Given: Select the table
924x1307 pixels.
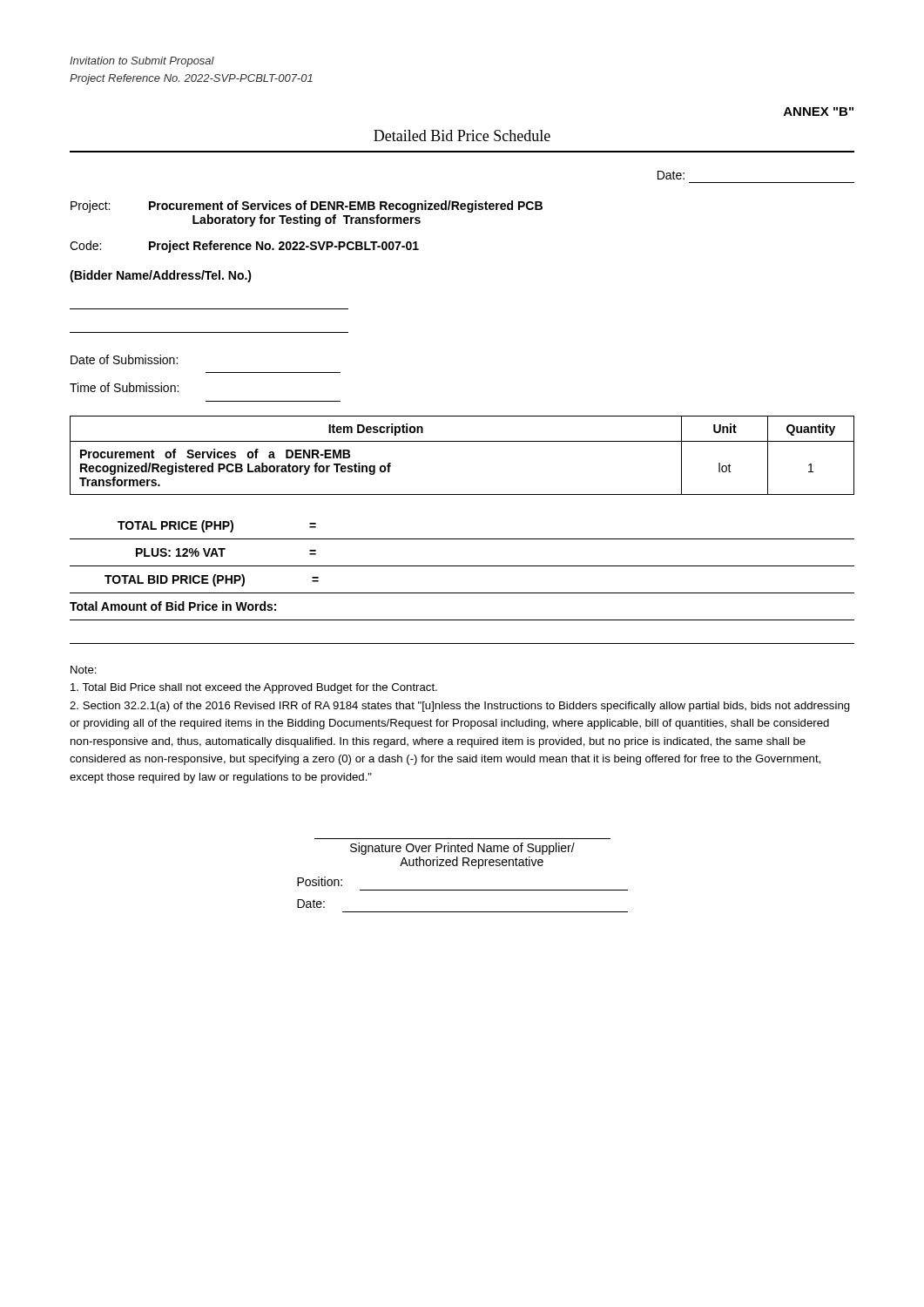Looking at the screenshot, I should click(x=462, y=455).
